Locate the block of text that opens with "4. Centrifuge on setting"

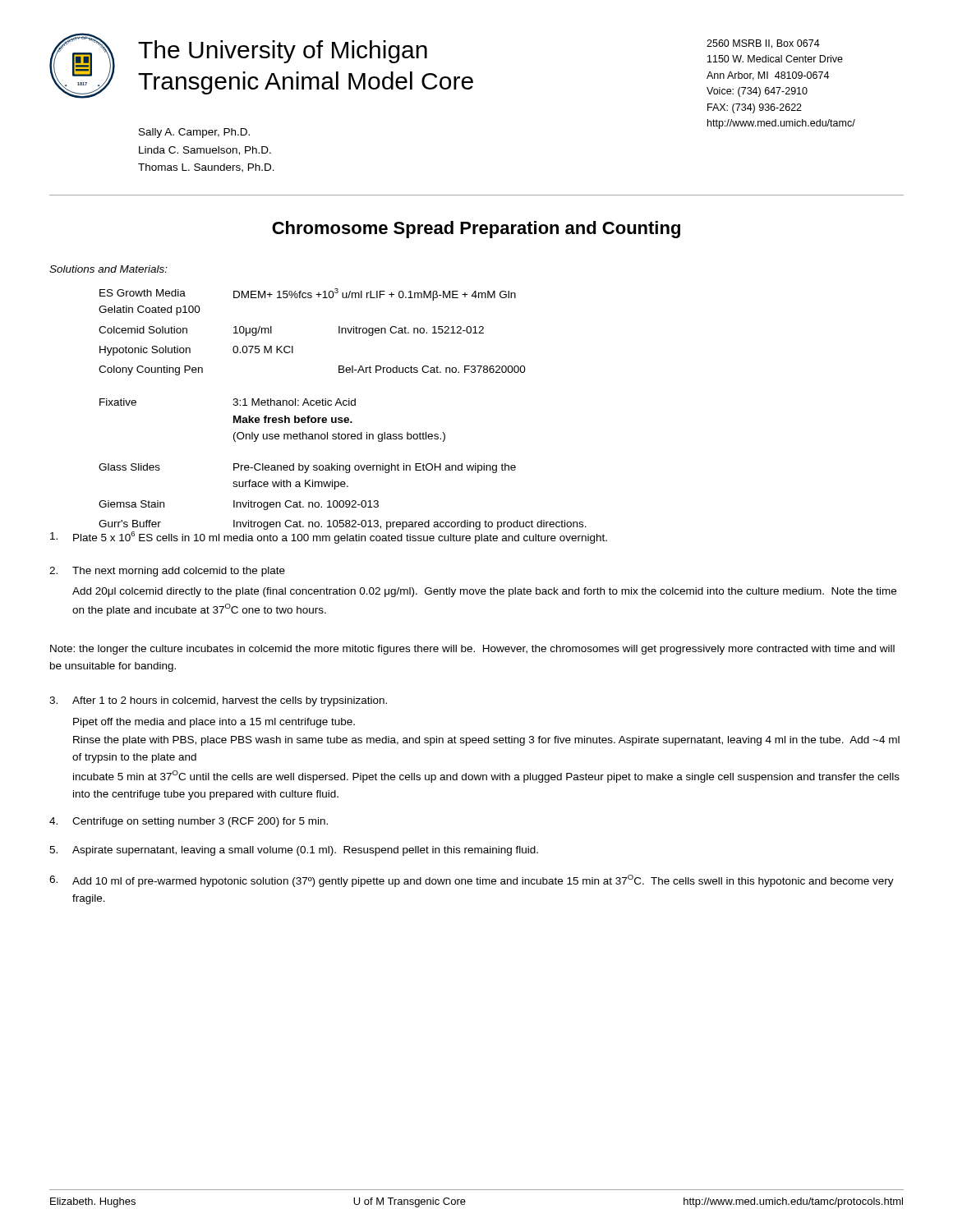point(189,822)
